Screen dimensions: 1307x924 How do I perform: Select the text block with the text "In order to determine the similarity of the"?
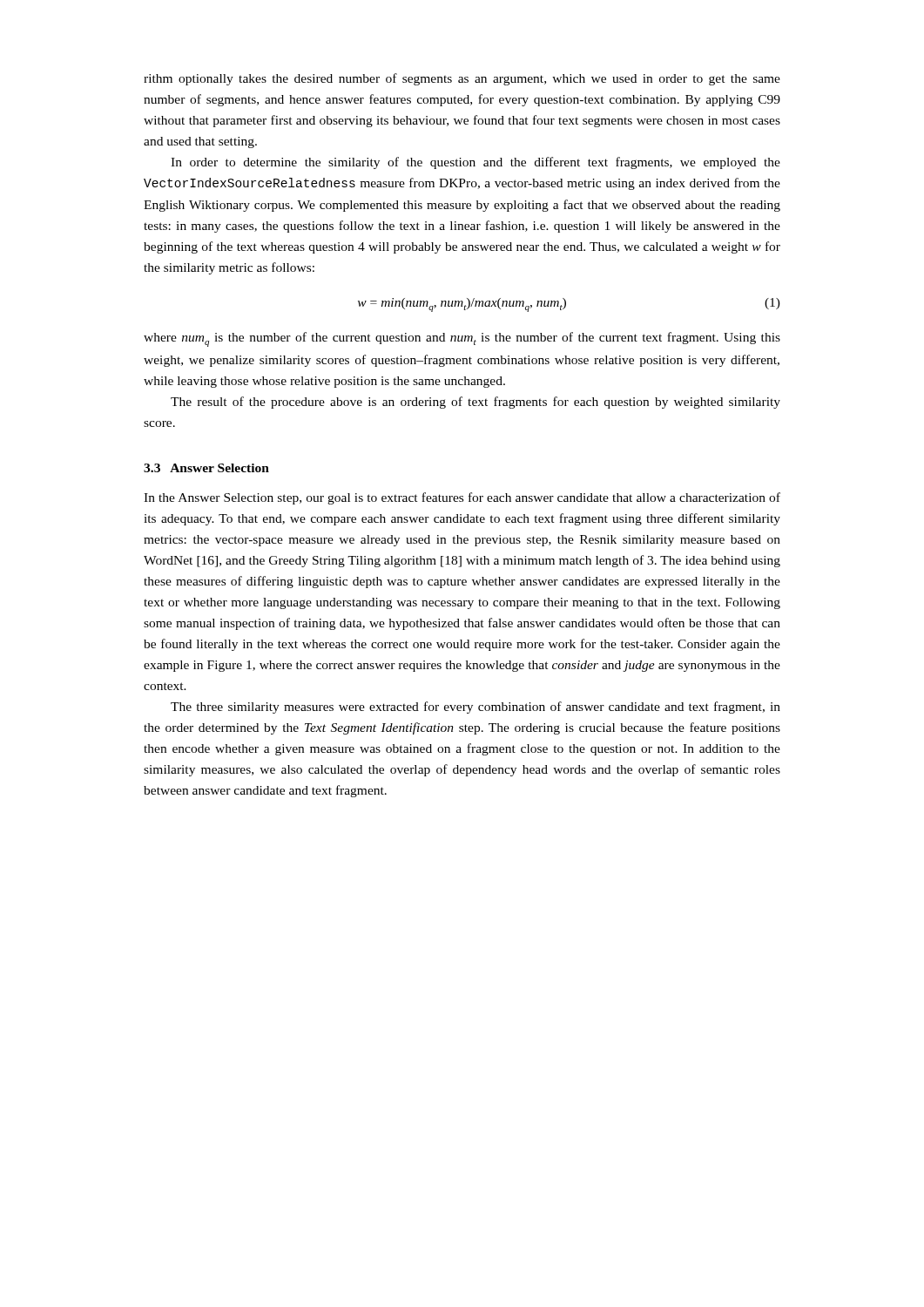[x=462, y=215]
